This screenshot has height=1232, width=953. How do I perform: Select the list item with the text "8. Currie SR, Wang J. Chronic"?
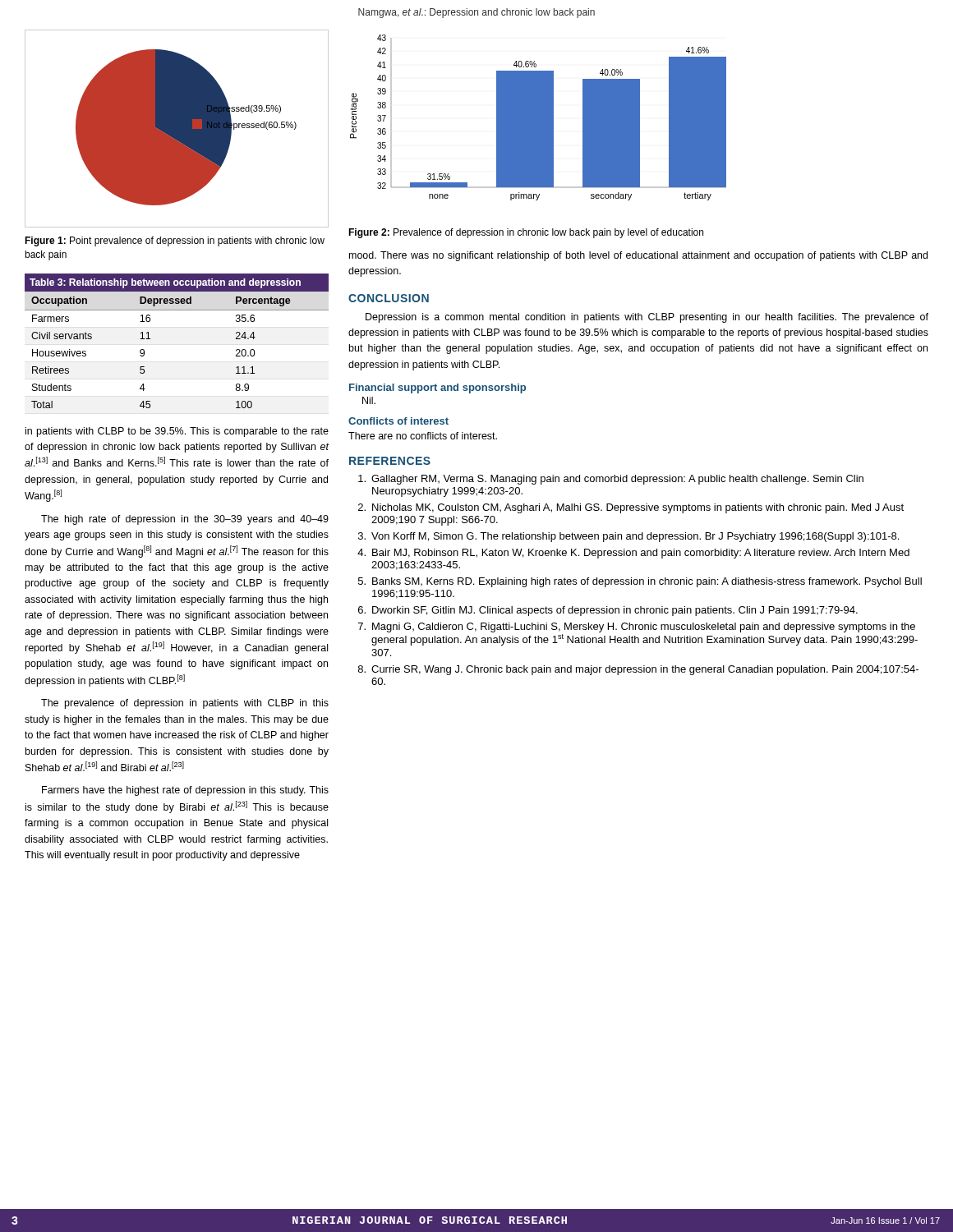tap(638, 675)
